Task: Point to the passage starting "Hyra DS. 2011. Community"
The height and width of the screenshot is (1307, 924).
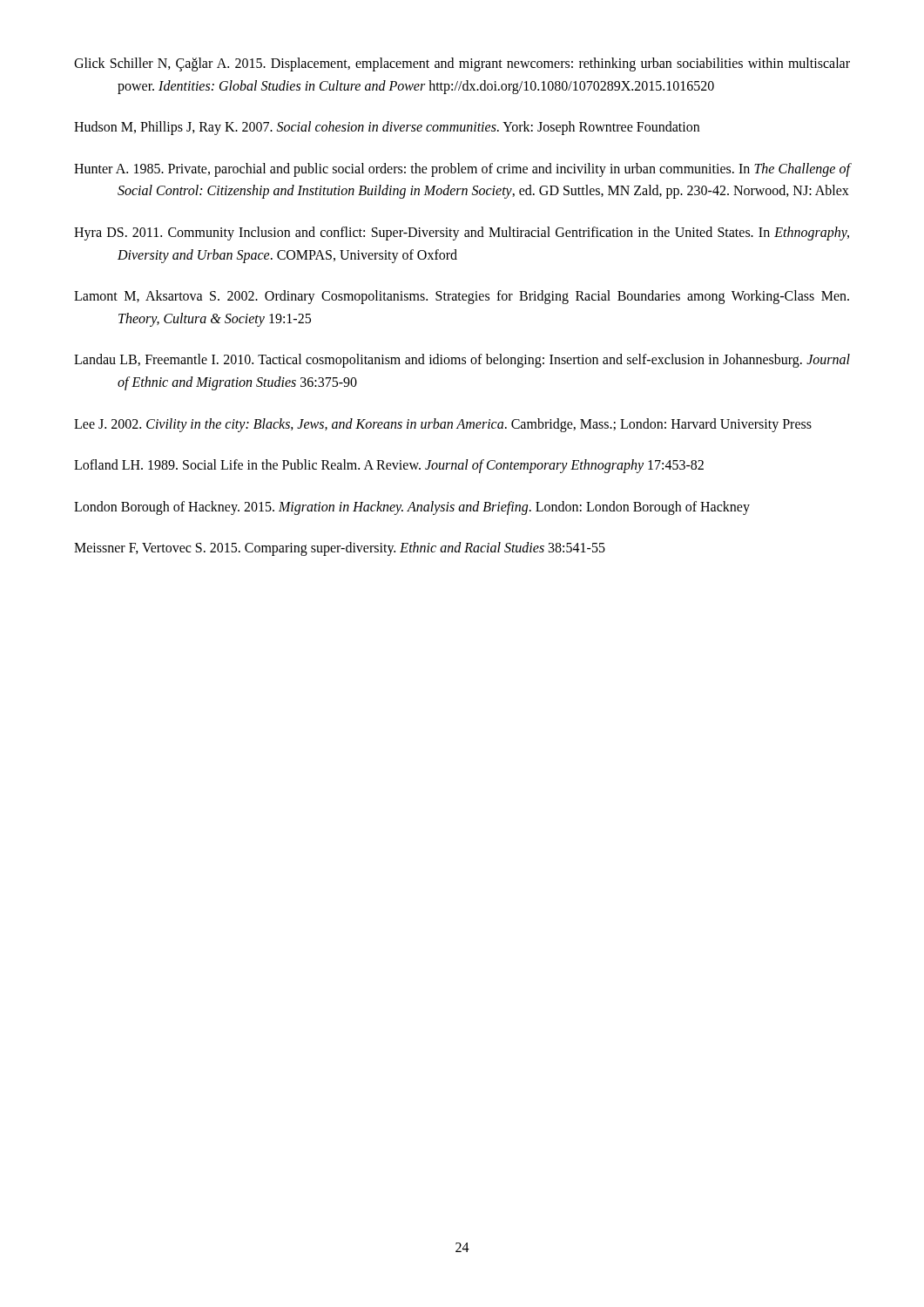Action: (x=462, y=244)
